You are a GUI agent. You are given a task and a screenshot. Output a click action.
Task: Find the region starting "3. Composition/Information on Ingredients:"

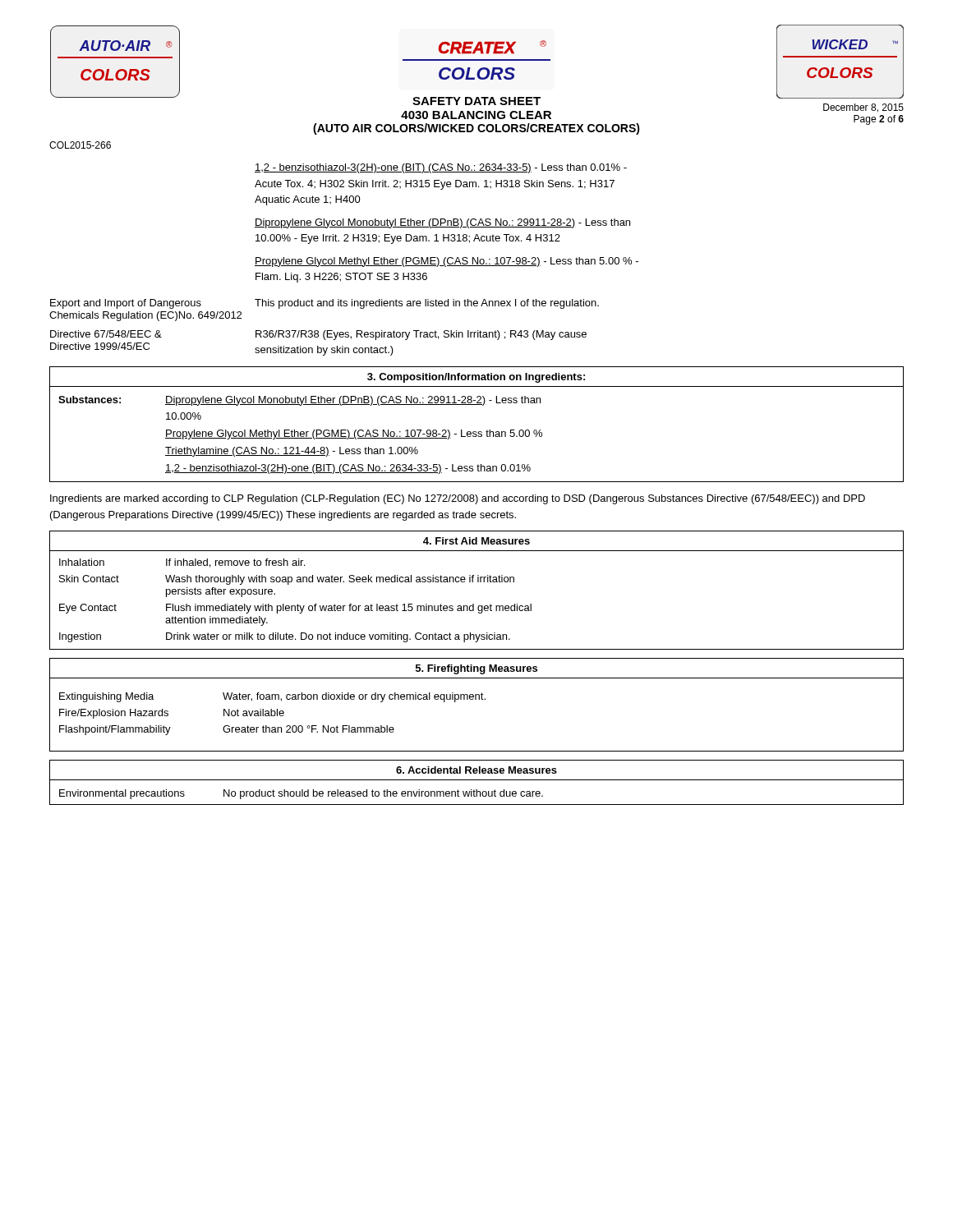[x=476, y=376]
